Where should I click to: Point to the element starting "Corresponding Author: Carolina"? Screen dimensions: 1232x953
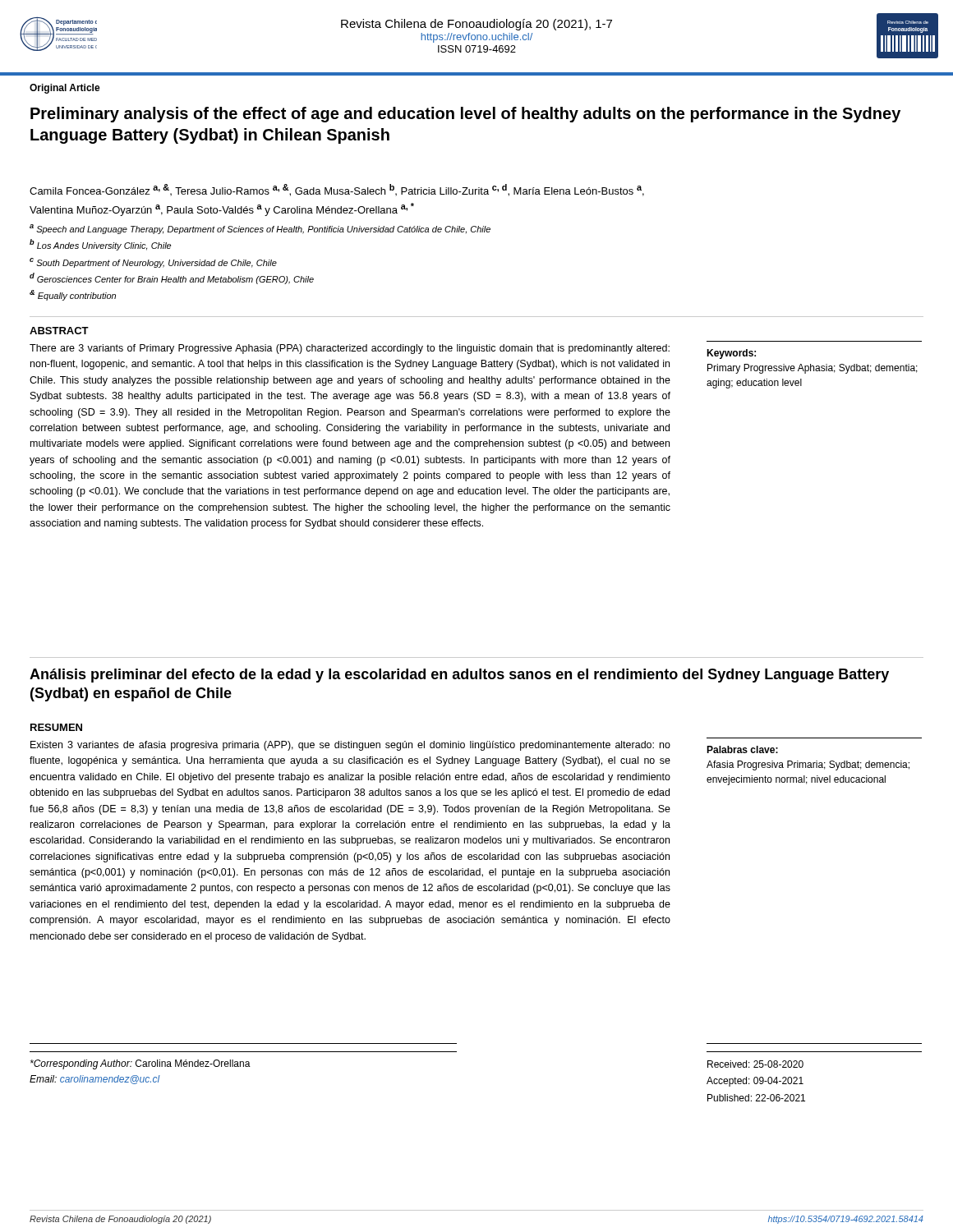(140, 1072)
